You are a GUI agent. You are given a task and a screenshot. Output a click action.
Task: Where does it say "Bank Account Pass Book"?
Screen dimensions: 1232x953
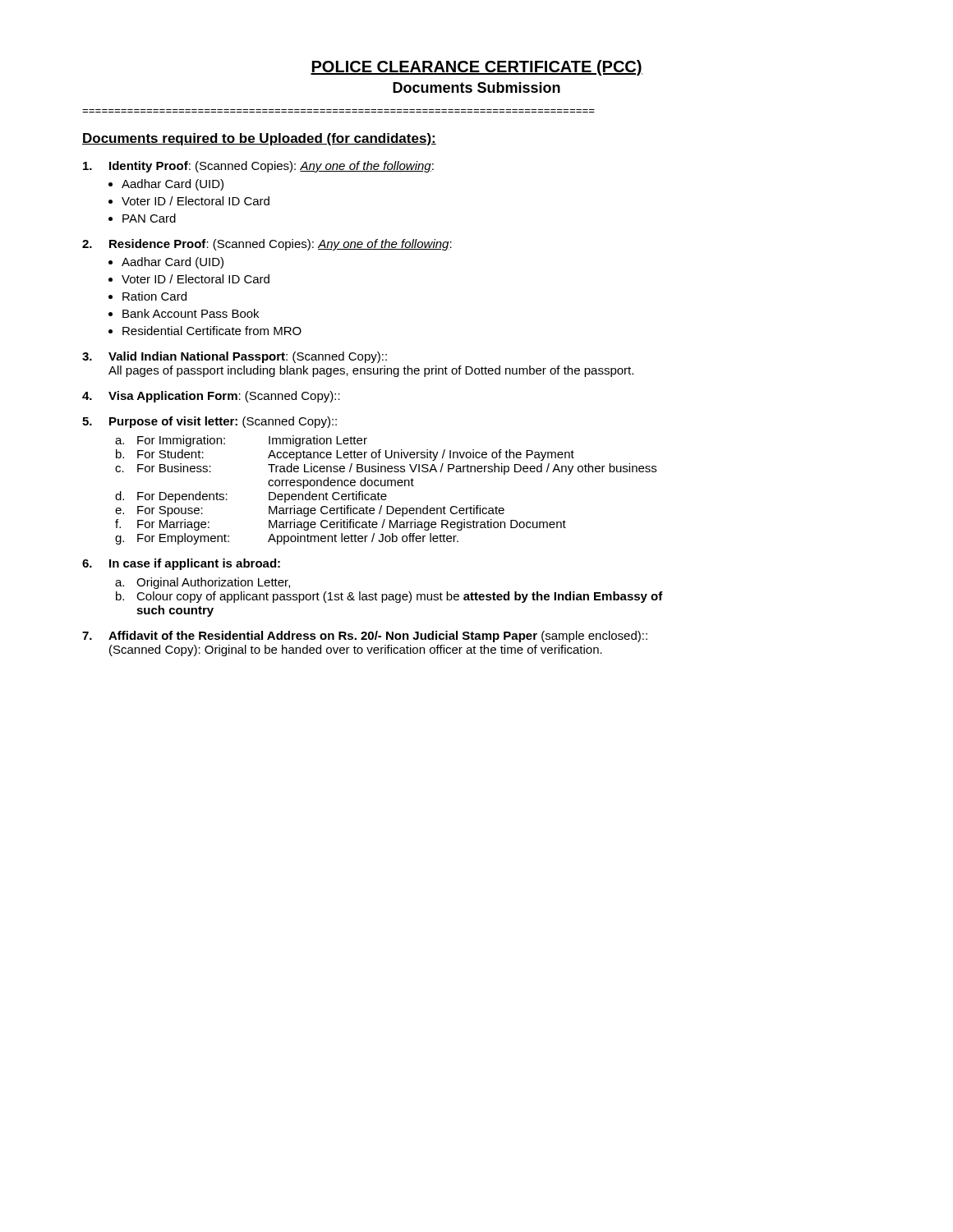pos(190,313)
